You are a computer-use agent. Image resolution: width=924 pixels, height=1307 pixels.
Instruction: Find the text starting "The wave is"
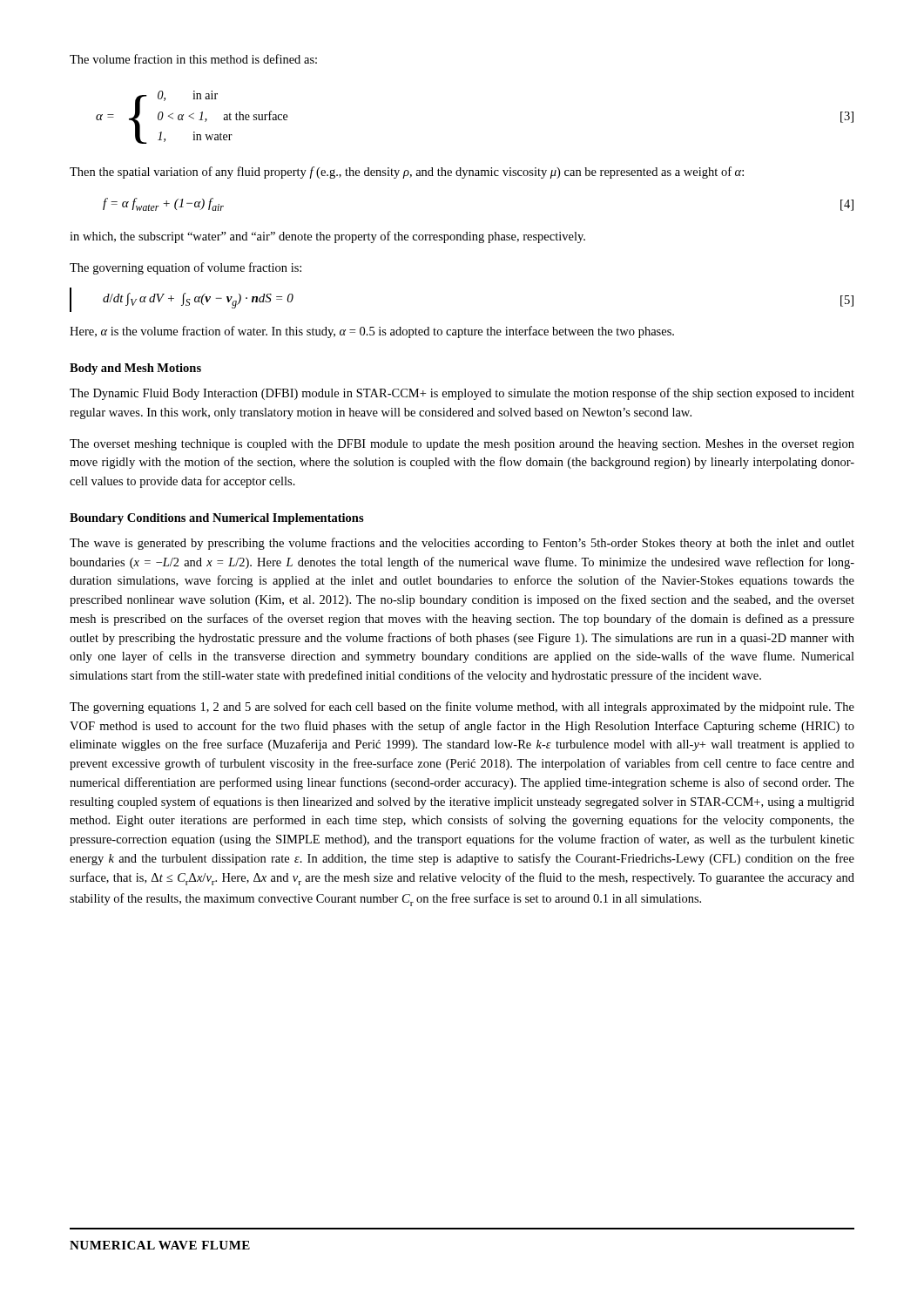pyautogui.click(x=462, y=610)
